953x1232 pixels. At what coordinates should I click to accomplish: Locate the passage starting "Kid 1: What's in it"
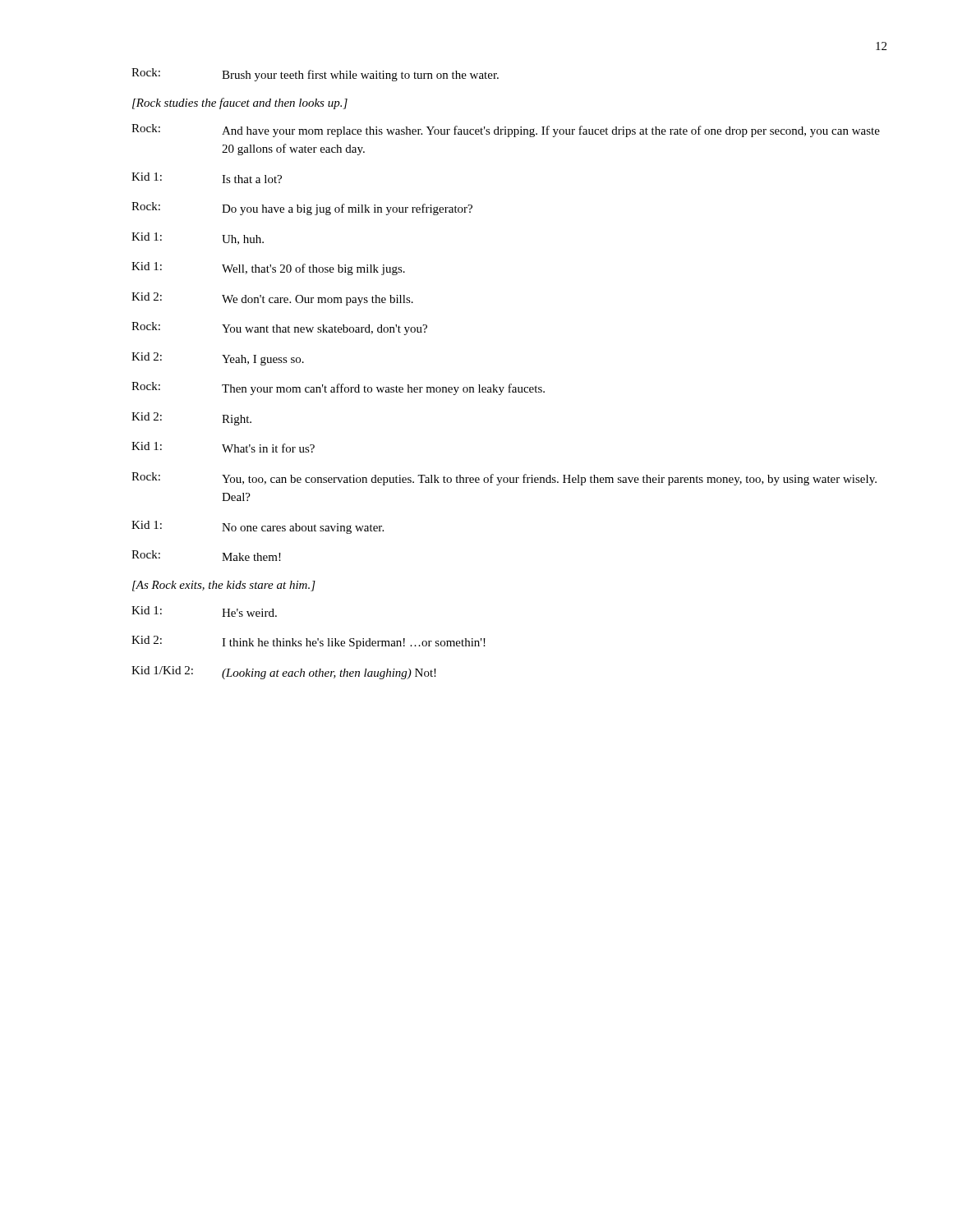(223, 447)
